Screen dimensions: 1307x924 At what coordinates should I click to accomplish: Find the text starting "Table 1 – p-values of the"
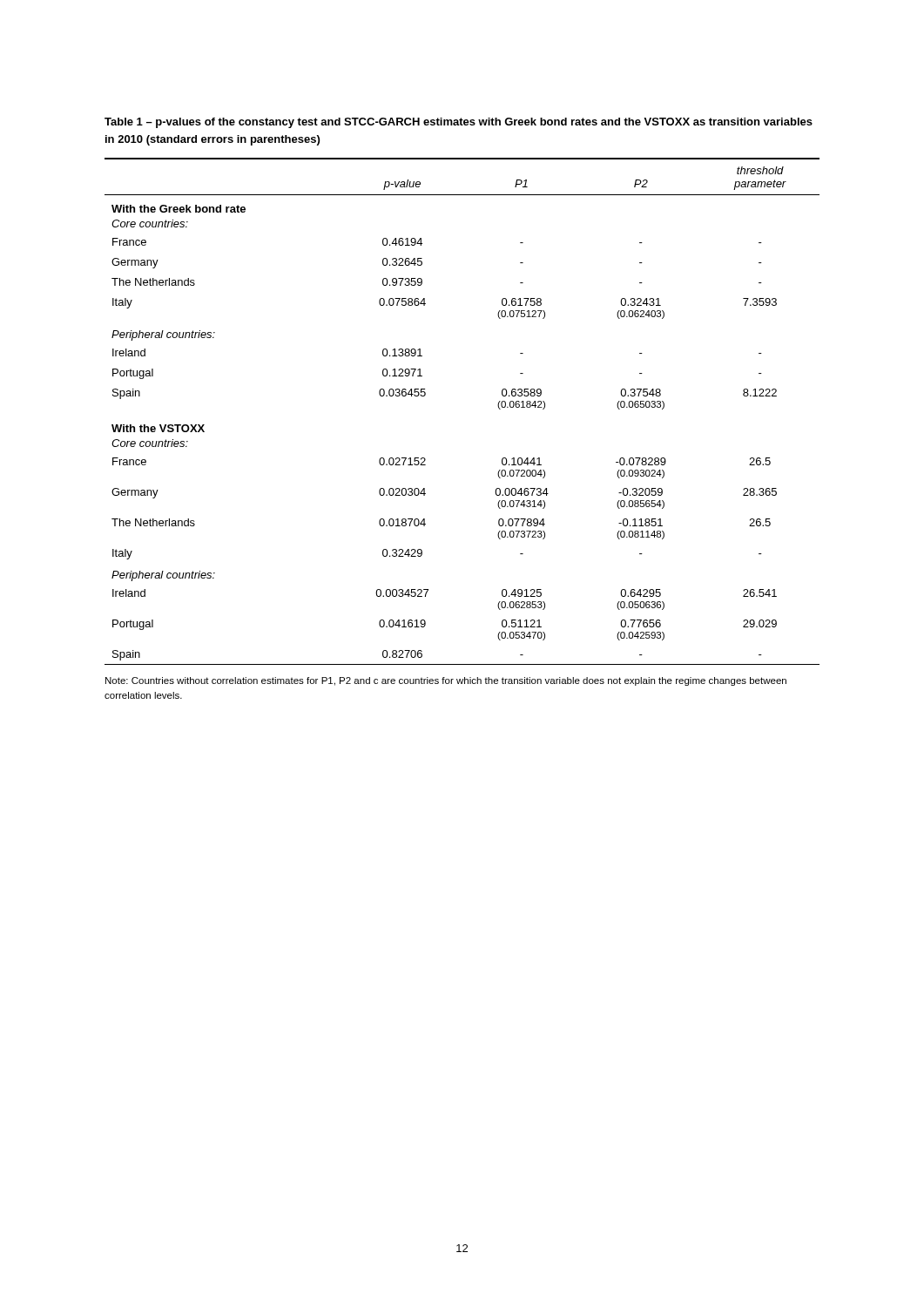[x=458, y=130]
